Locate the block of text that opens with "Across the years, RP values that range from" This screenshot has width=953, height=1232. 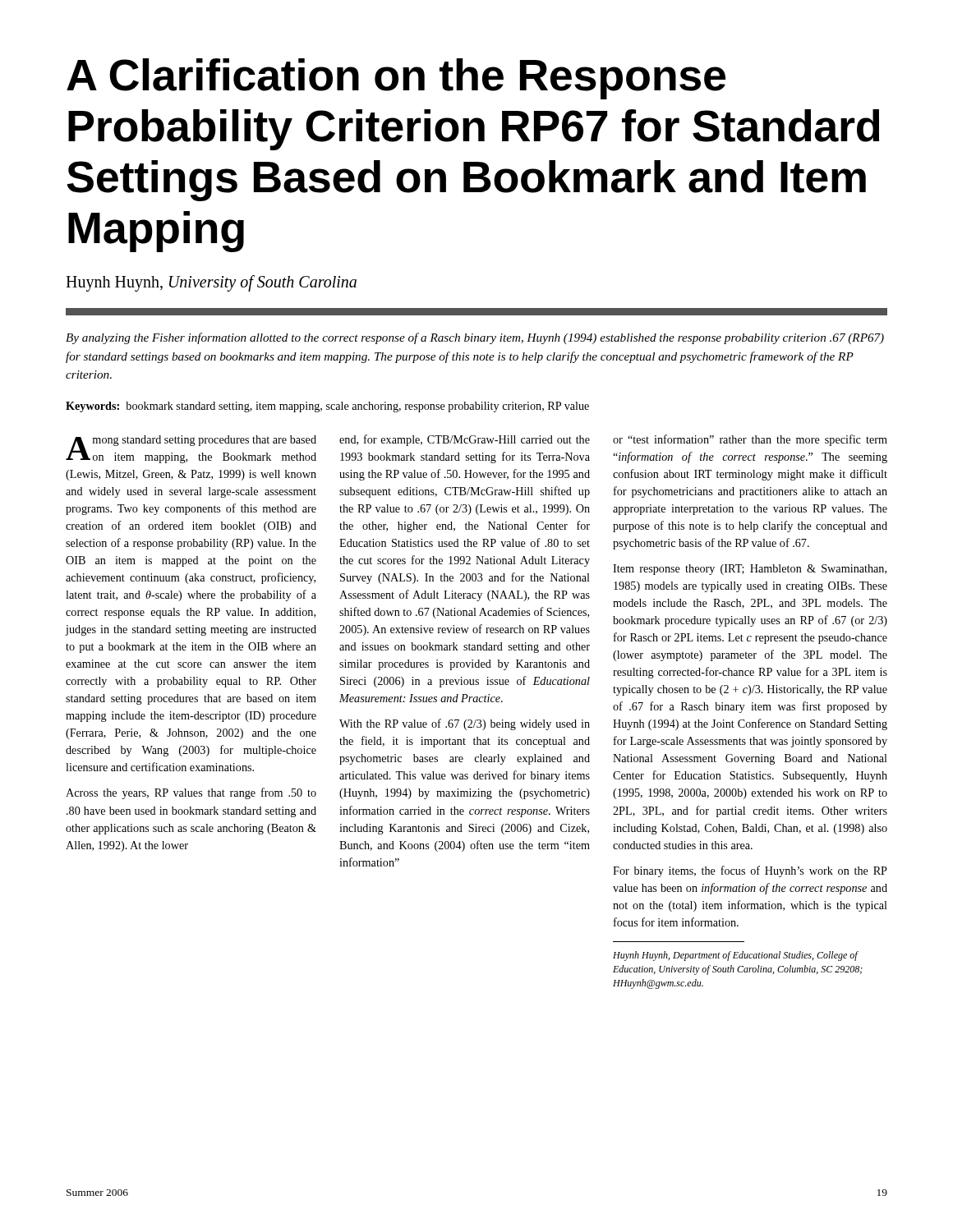[191, 819]
